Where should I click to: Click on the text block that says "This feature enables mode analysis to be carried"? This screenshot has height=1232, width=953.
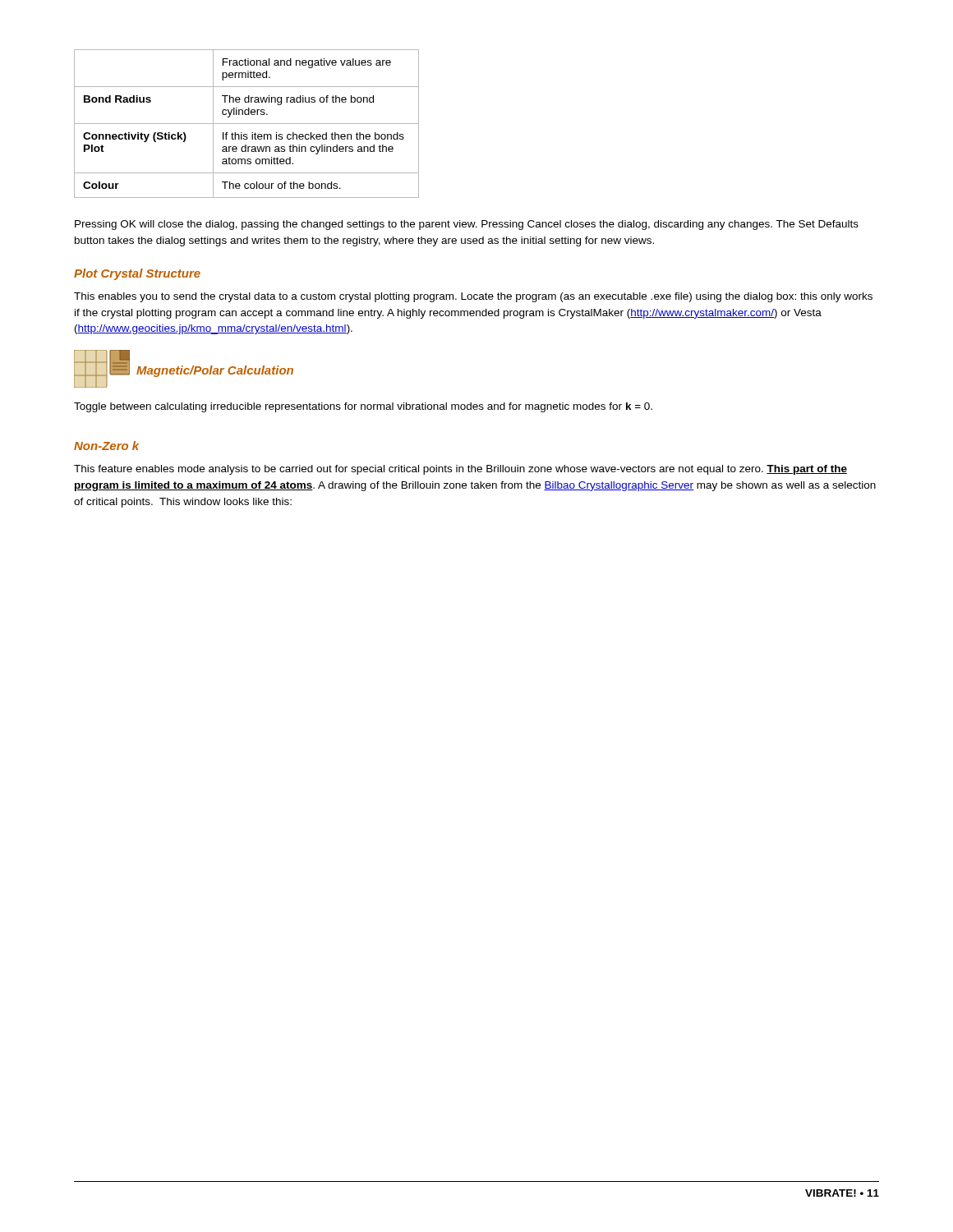(x=475, y=485)
